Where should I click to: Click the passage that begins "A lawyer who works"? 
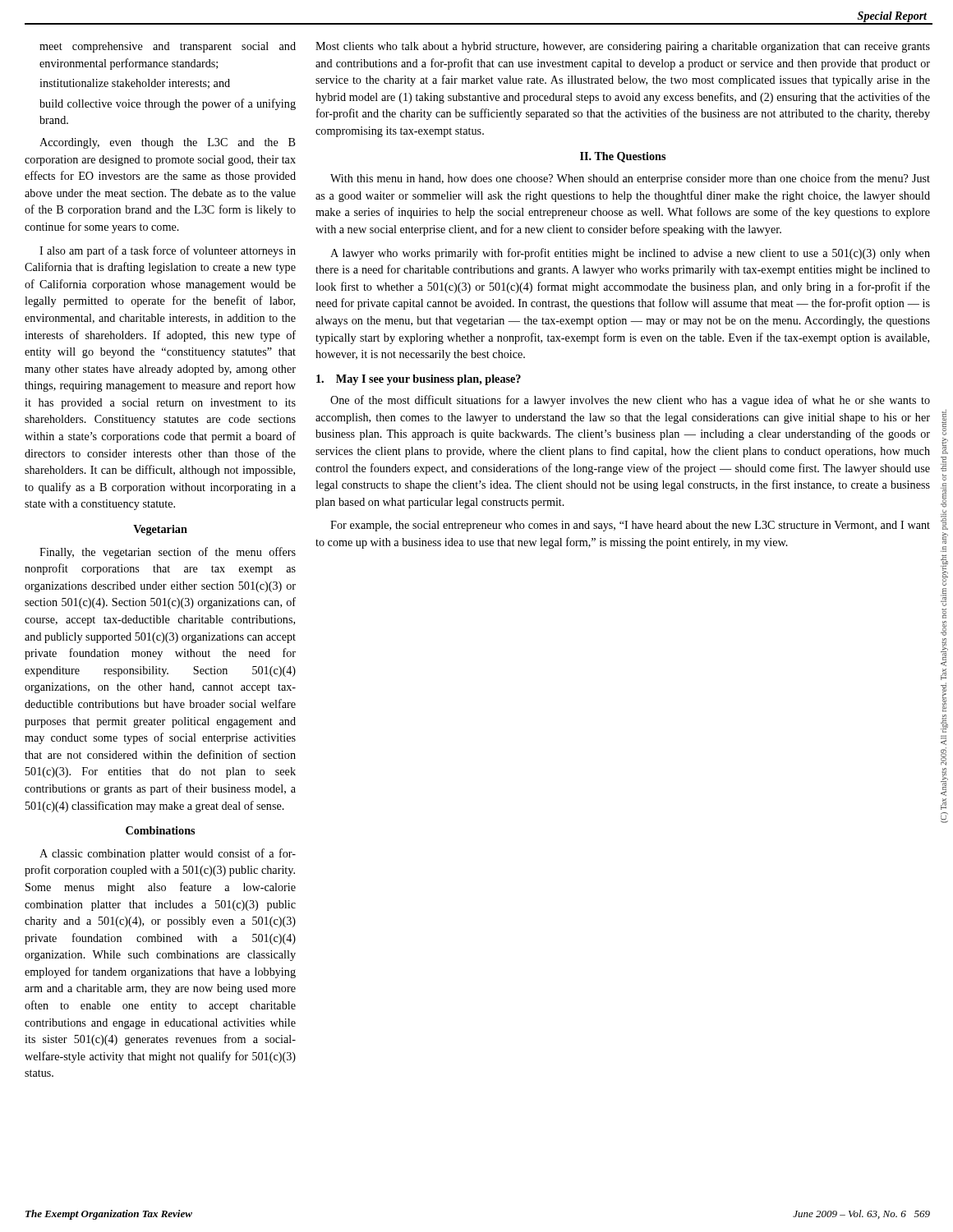coord(623,304)
